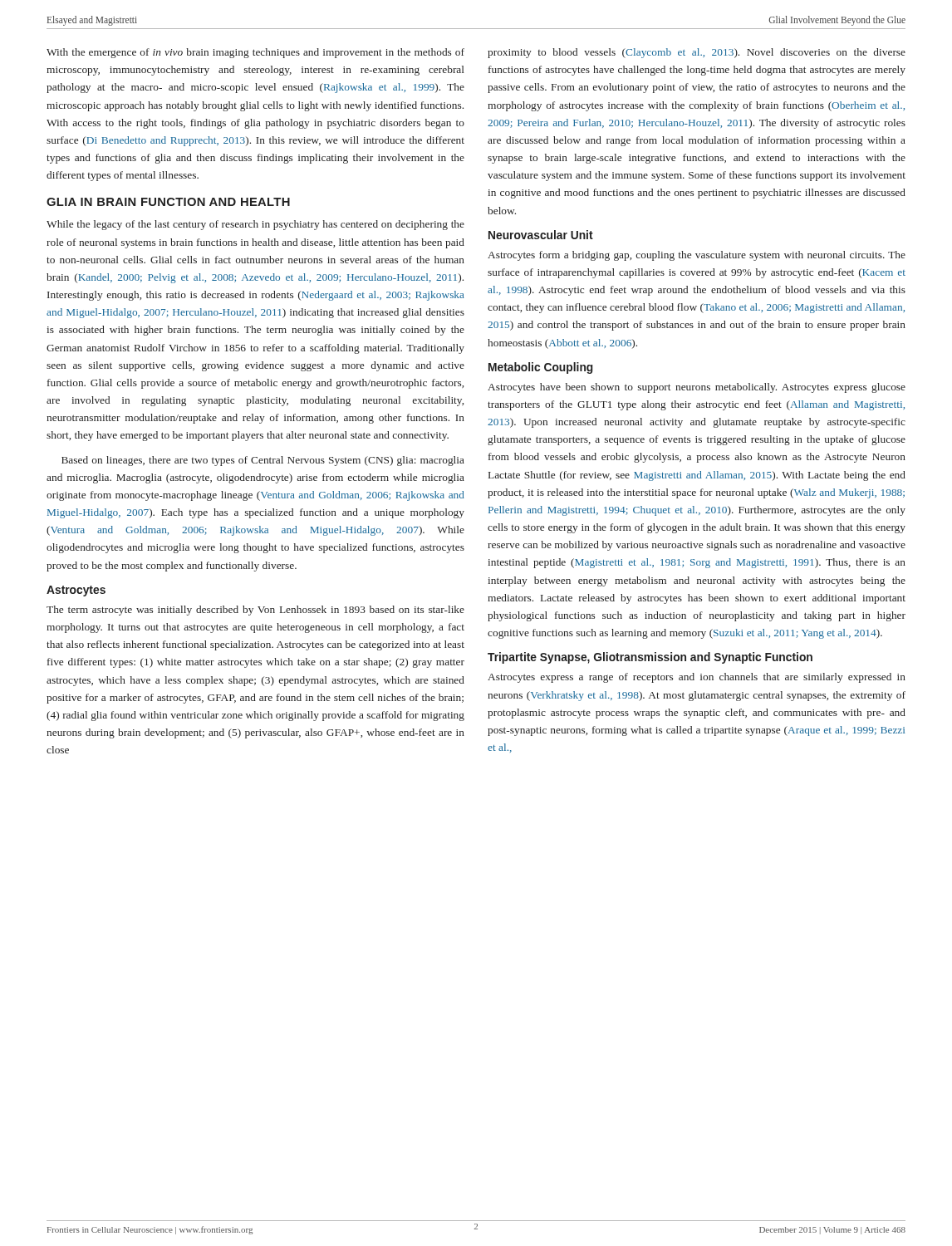Screen dimensions: 1246x952
Task: Click on the text block with the text "Astrocytes express a range of receptors and"
Action: click(x=697, y=712)
